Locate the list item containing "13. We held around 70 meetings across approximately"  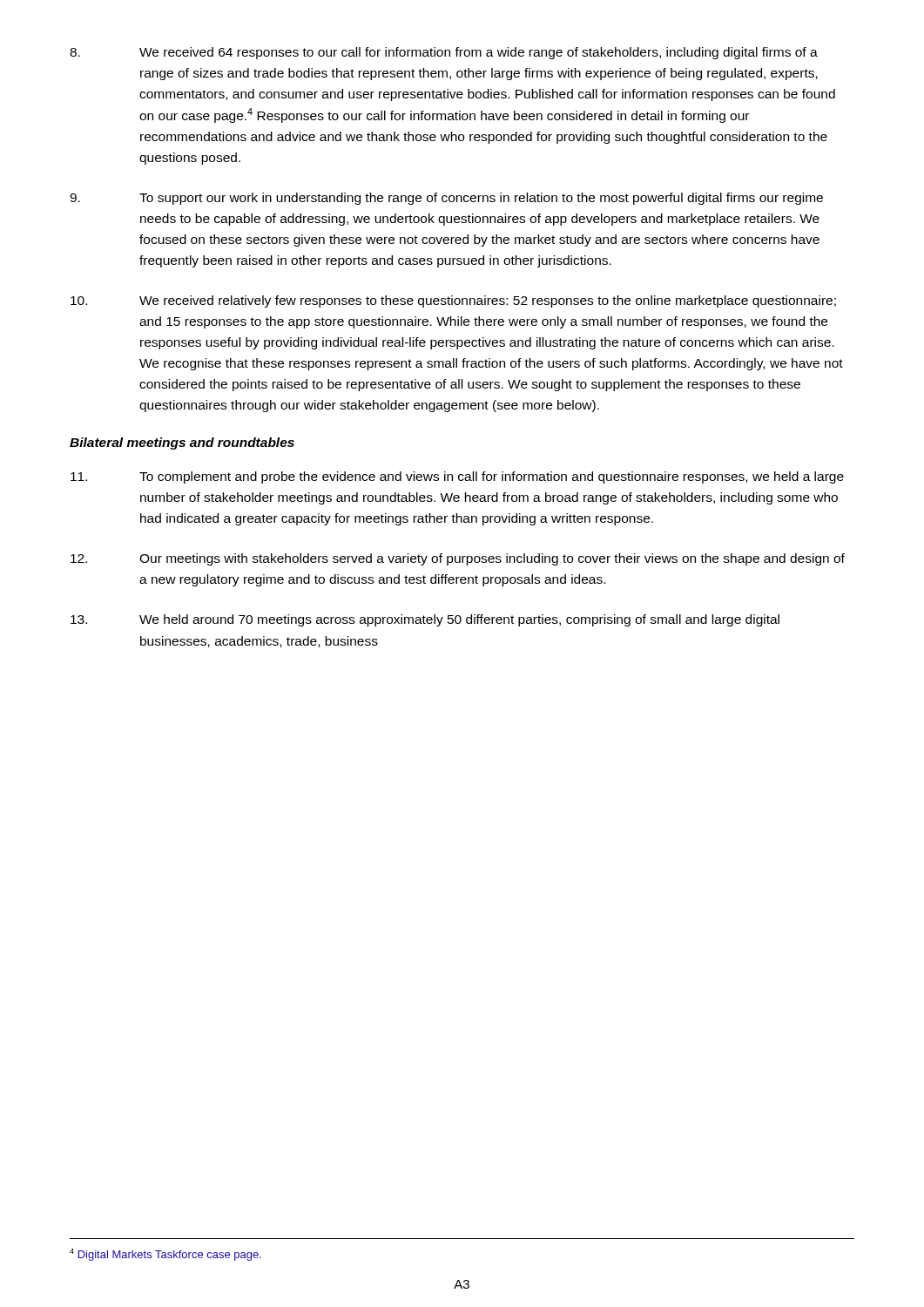click(462, 630)
